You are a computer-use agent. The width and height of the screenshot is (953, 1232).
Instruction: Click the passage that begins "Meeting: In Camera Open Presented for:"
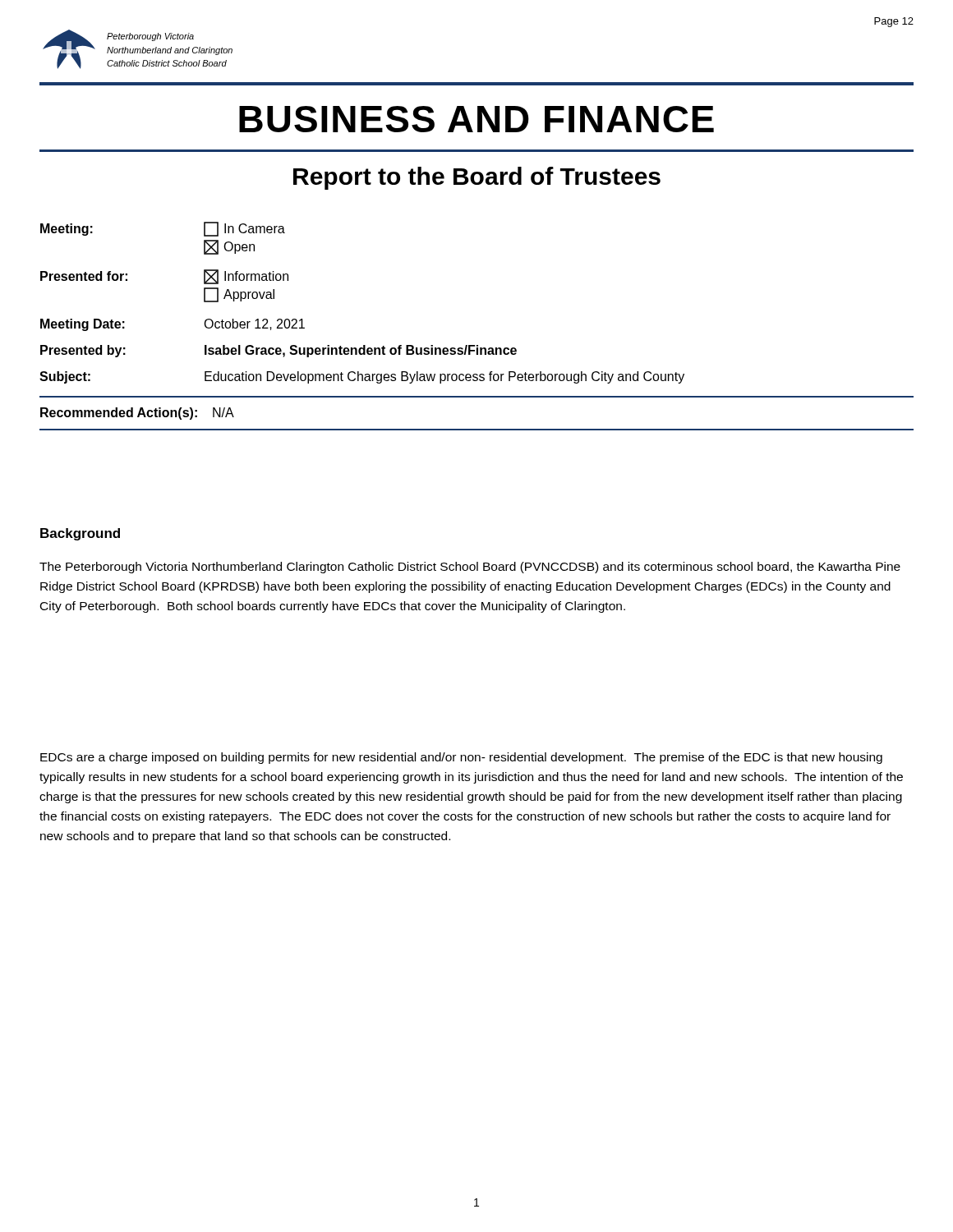(64, 229)
